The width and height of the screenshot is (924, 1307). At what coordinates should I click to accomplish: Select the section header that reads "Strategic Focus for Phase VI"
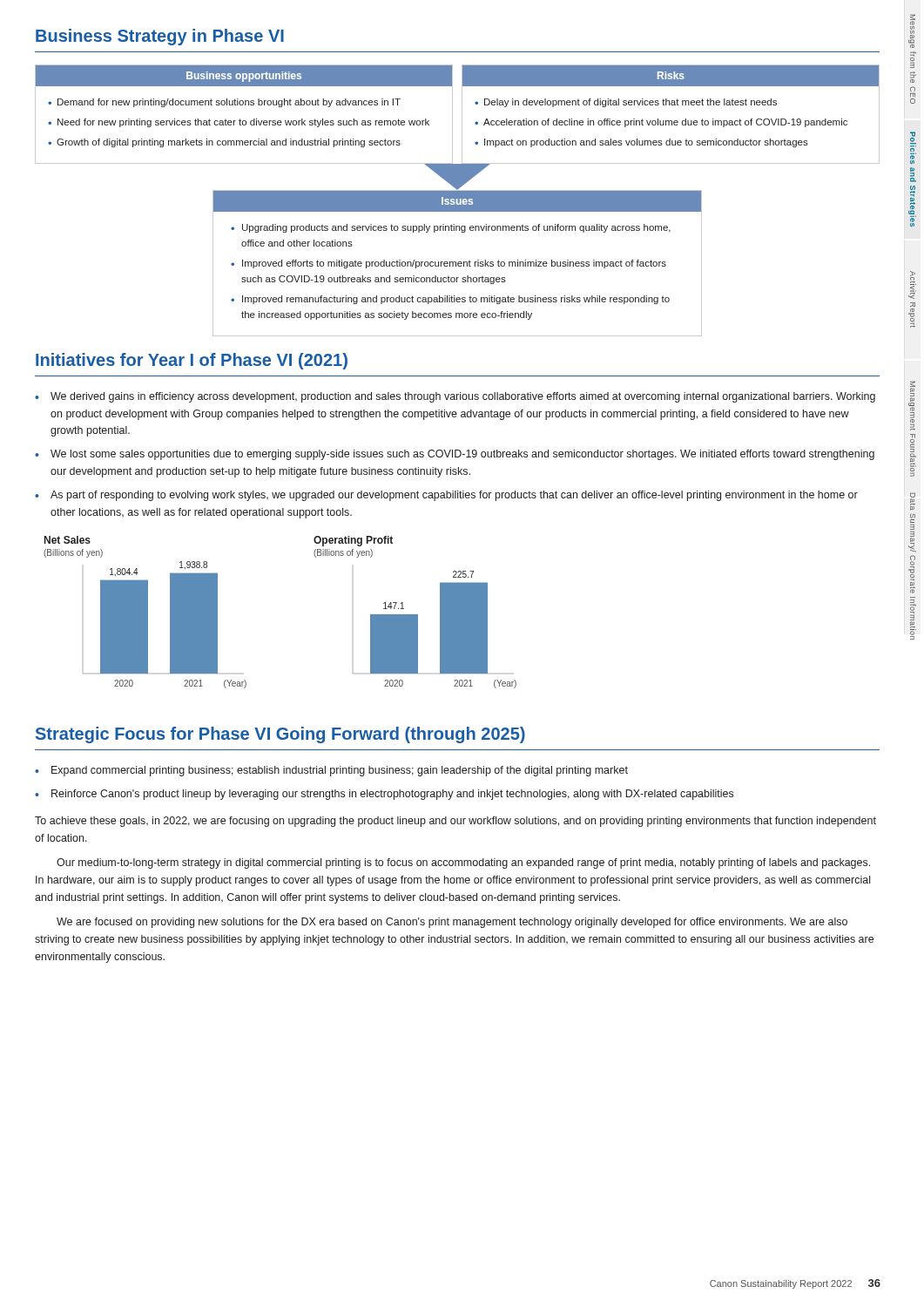coord(280,734)
